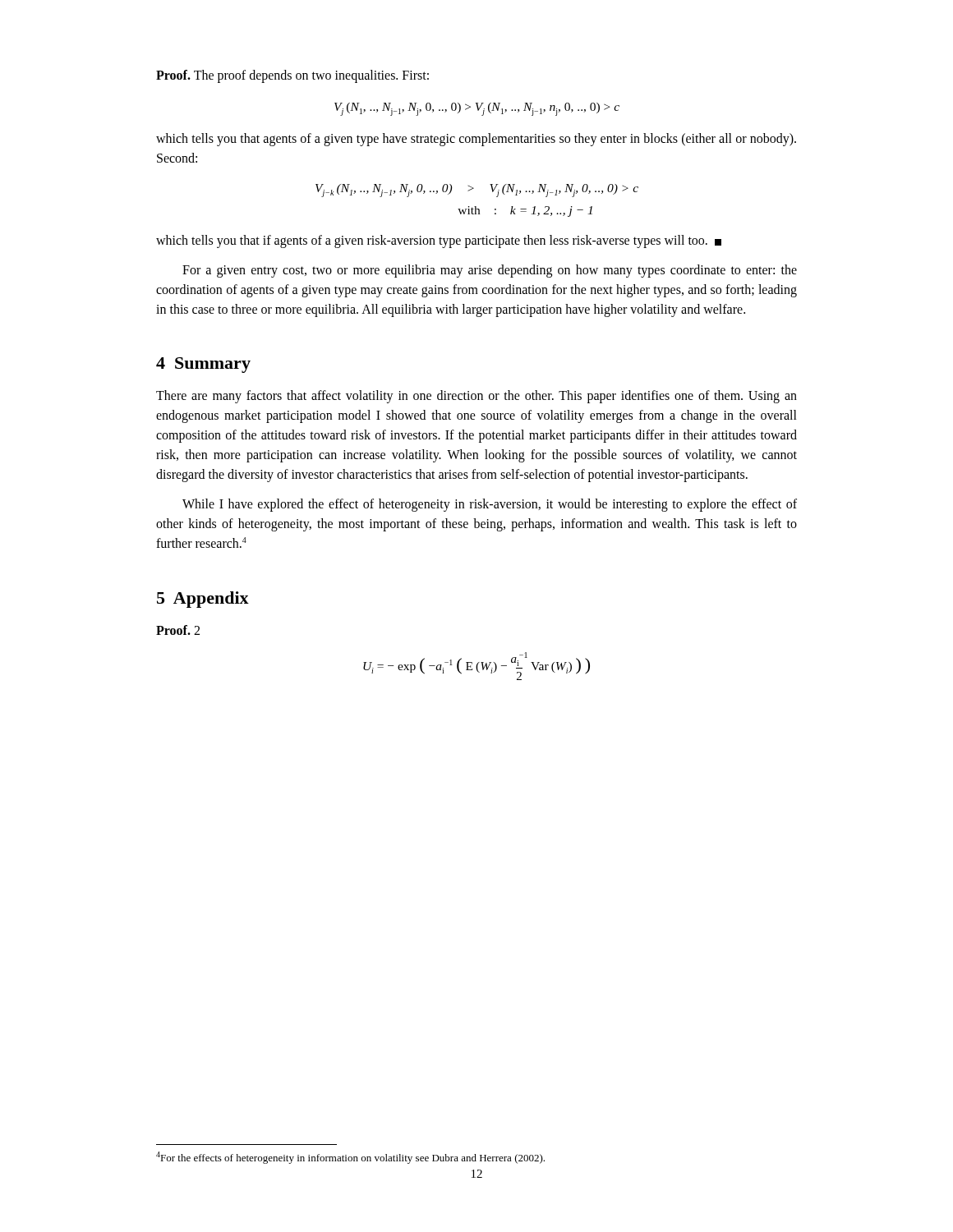
Task: Locate the text starting "While I have"
Action: point(476,524)
